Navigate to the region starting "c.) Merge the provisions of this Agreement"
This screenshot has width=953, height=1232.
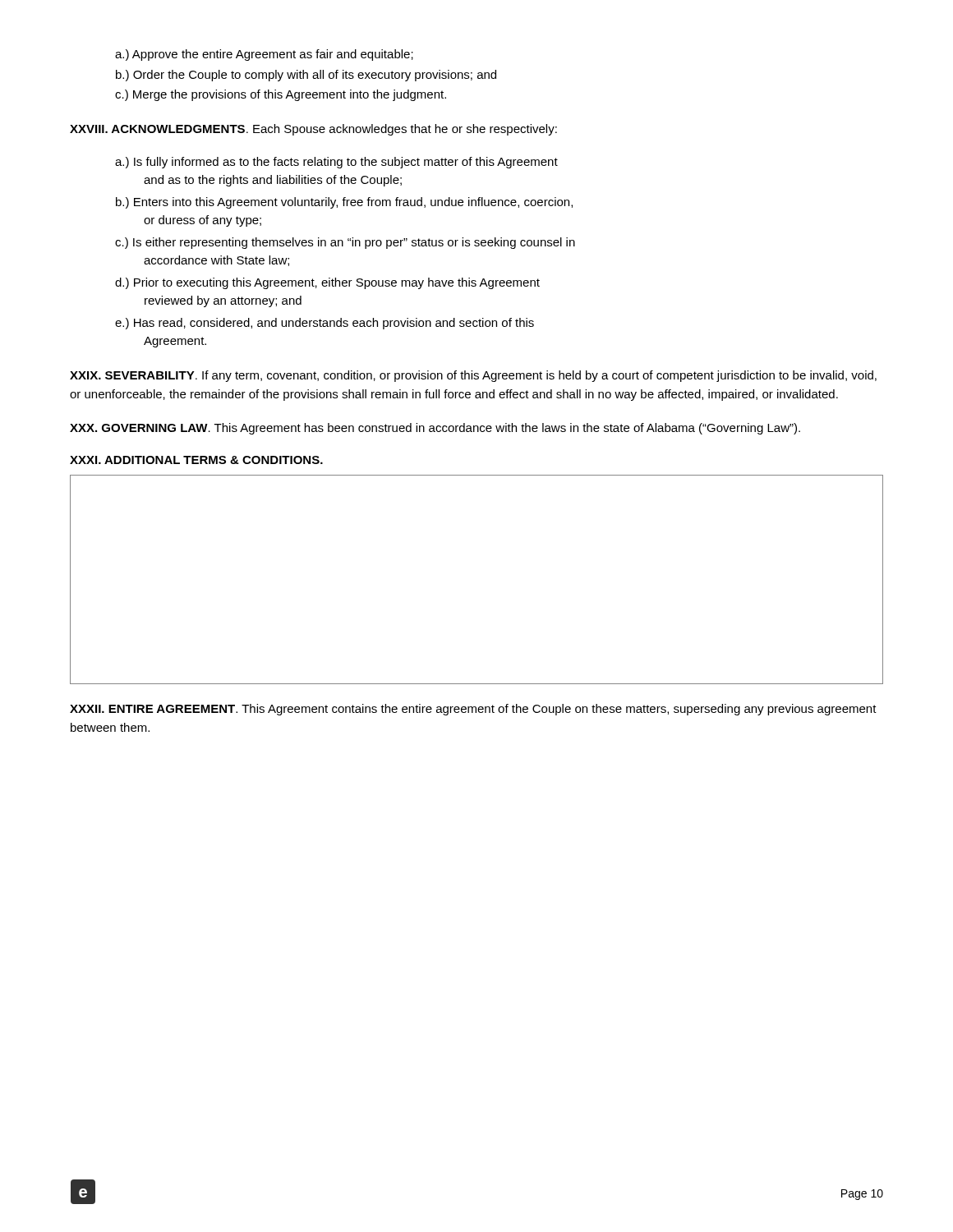(x=281, y=94)
